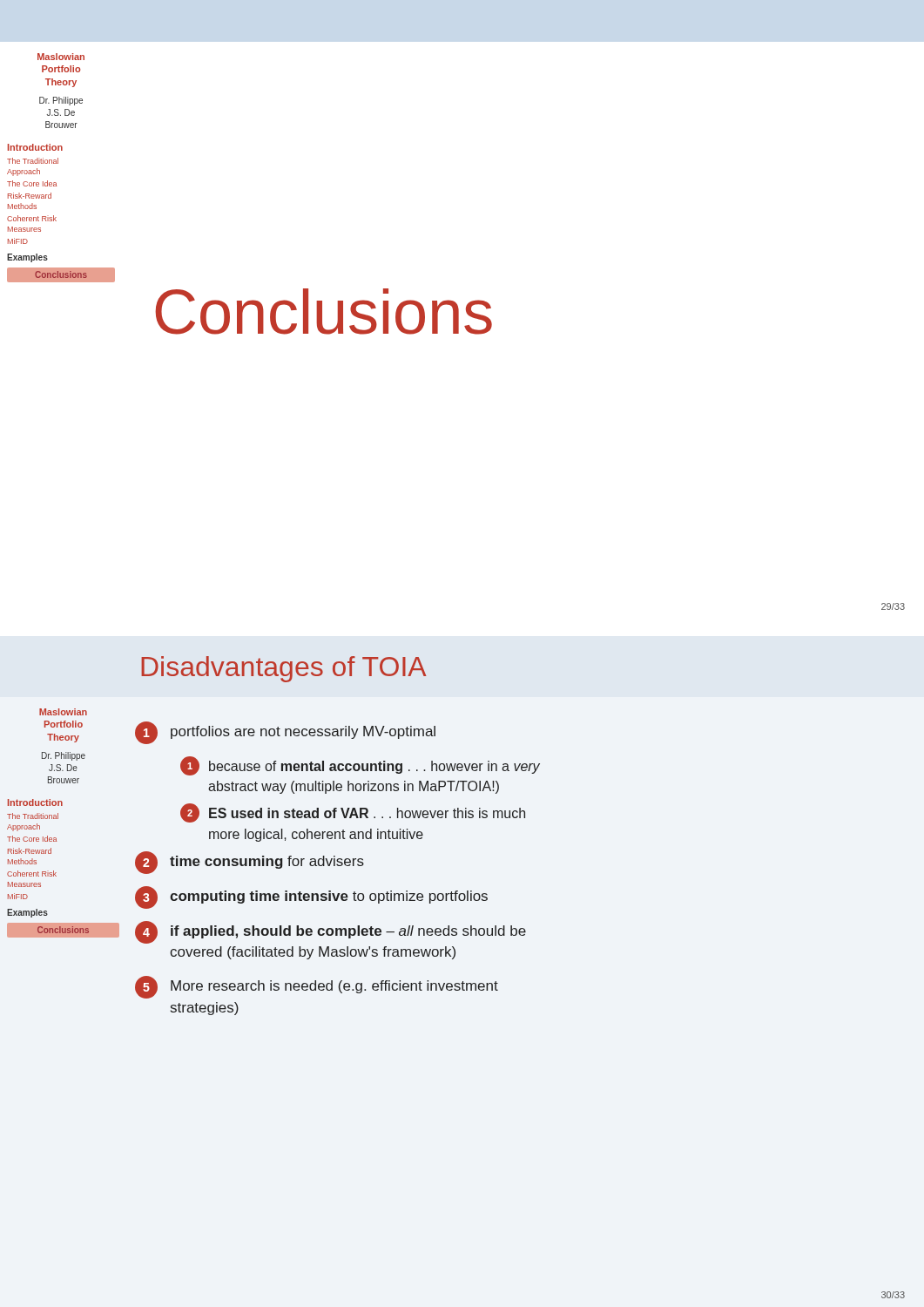The height and width of the screenshot is (1307, 924).
Task: Locate the text block starting "5 More research is needed"
Action: point(317,987)
